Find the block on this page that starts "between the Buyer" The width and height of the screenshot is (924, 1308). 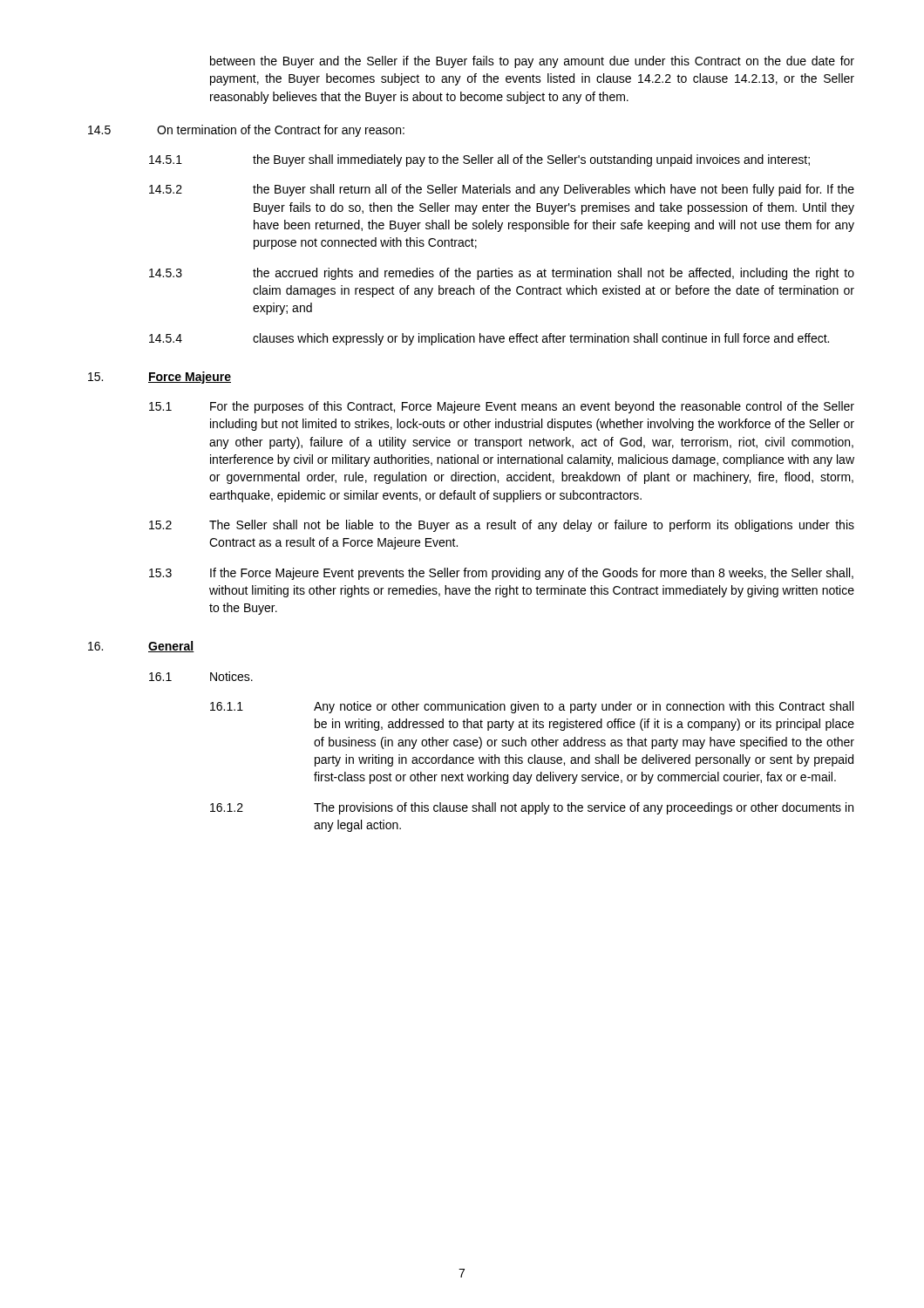coord(532,79)
